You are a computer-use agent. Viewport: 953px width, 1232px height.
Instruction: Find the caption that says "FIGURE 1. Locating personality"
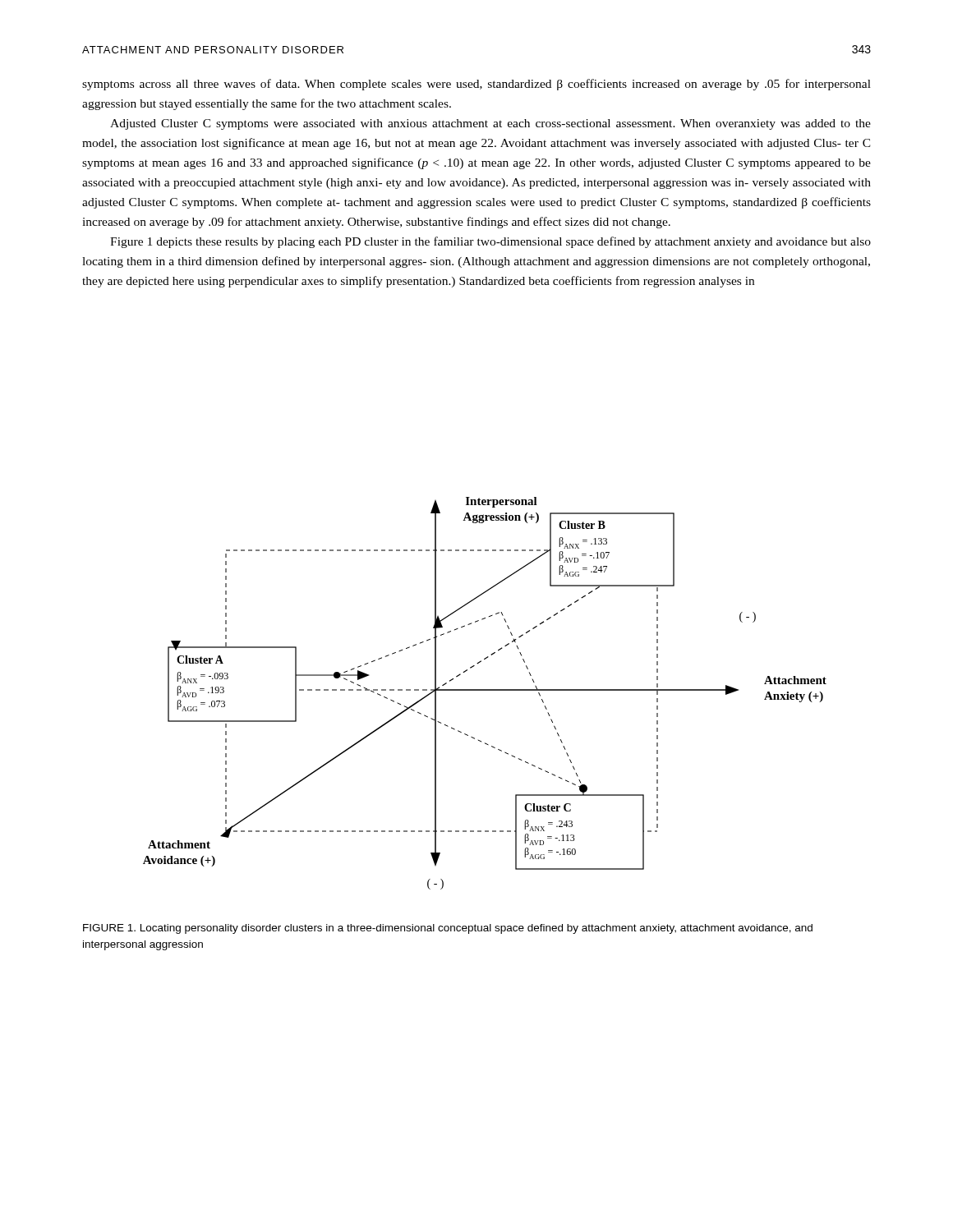click(448, 936)
